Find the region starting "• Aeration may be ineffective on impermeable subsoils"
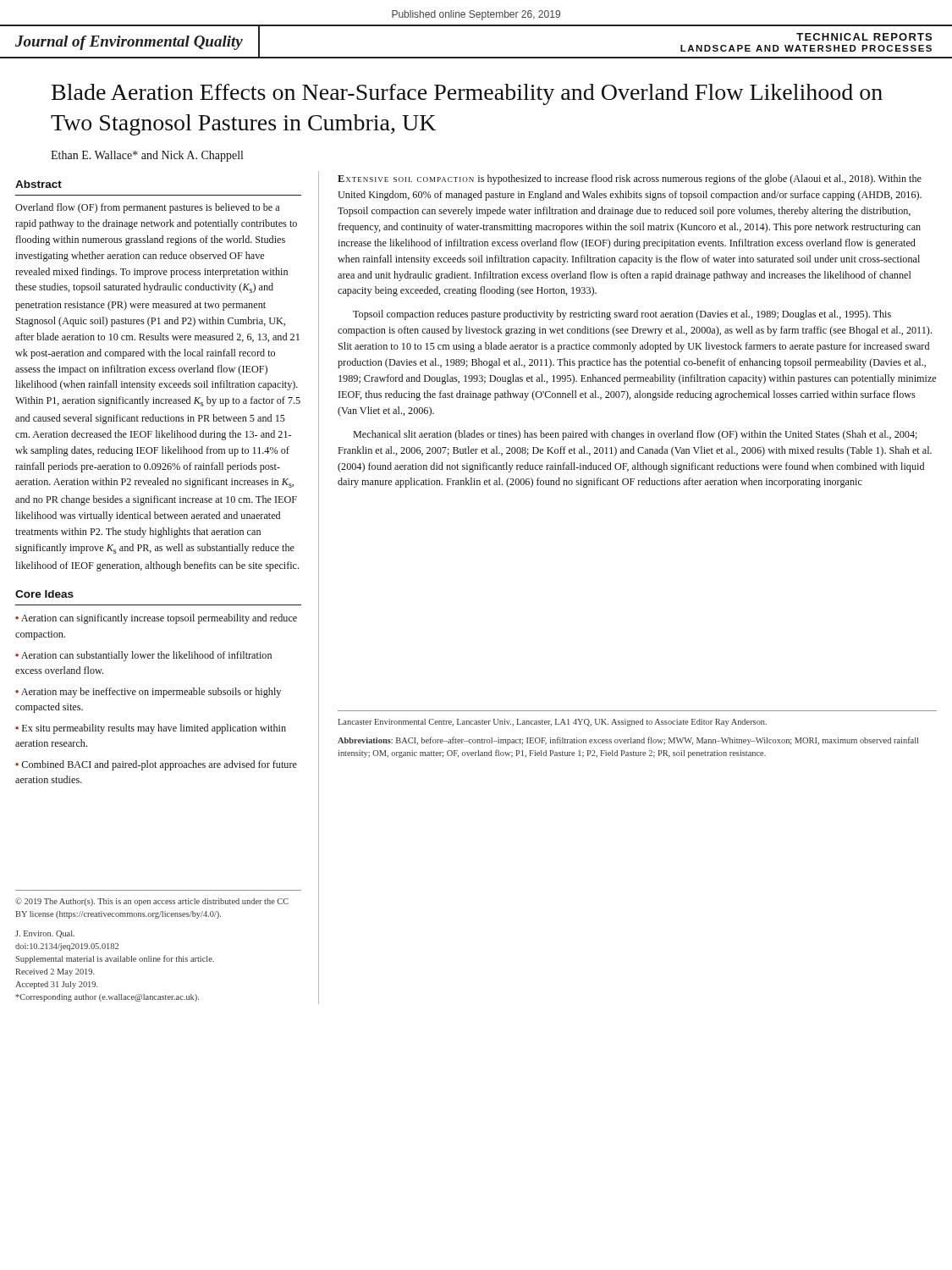The width and height of the screenshot is (952, 1270). [x=148, y=699]
